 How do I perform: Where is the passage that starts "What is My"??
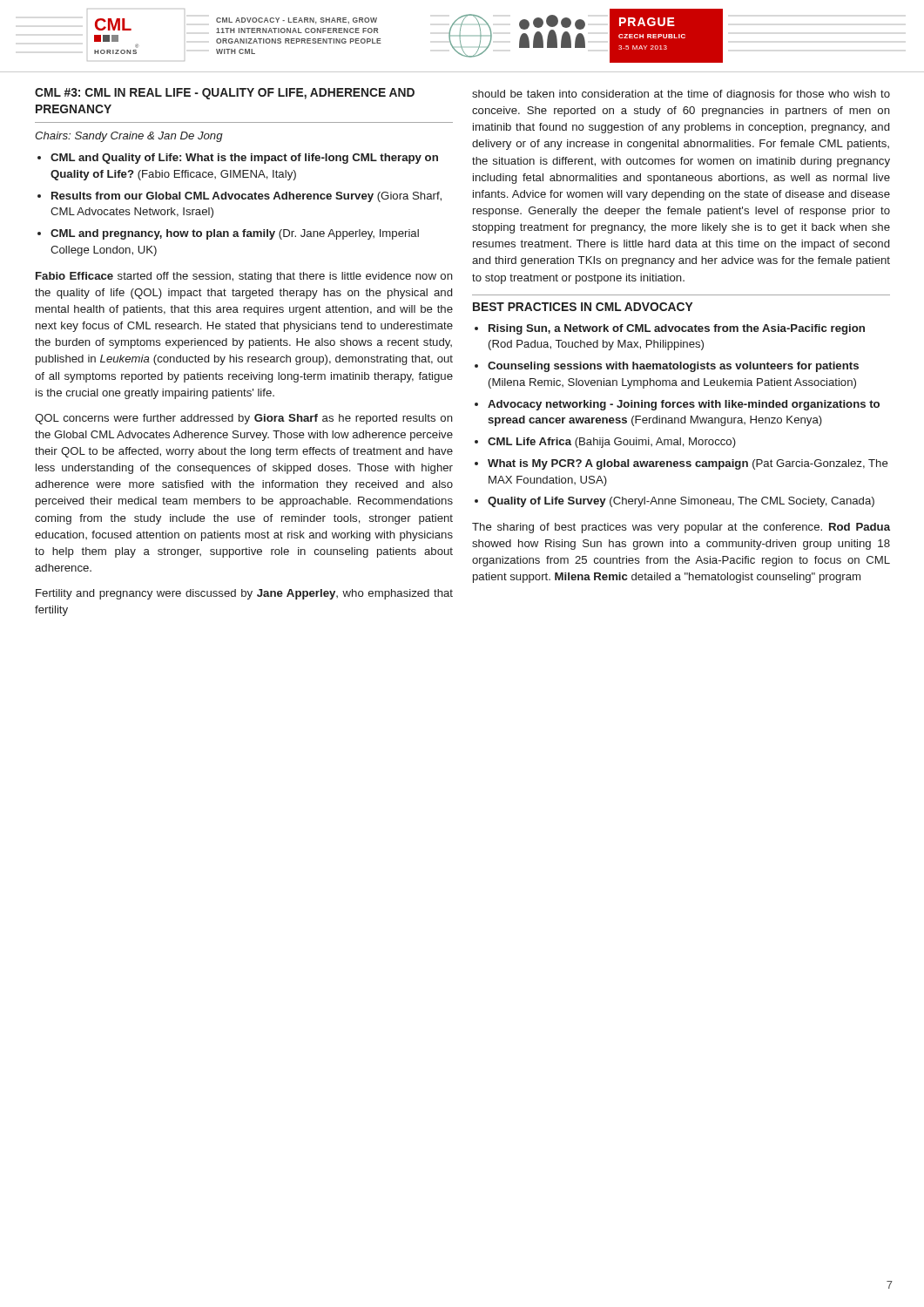pyautogui.click(x=688, y=471)
